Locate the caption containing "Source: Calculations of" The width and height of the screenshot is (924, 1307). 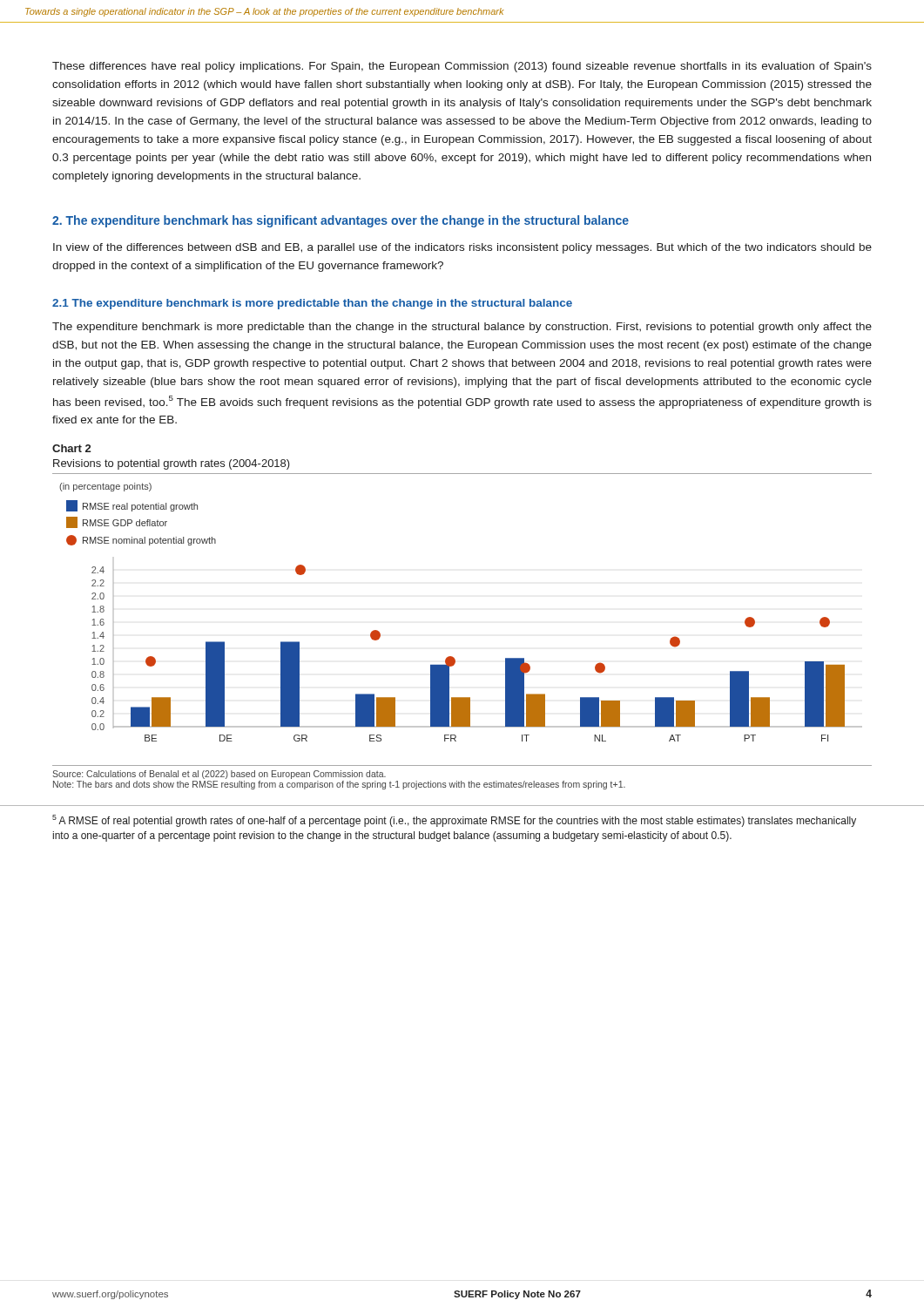[x=339, y=779]
